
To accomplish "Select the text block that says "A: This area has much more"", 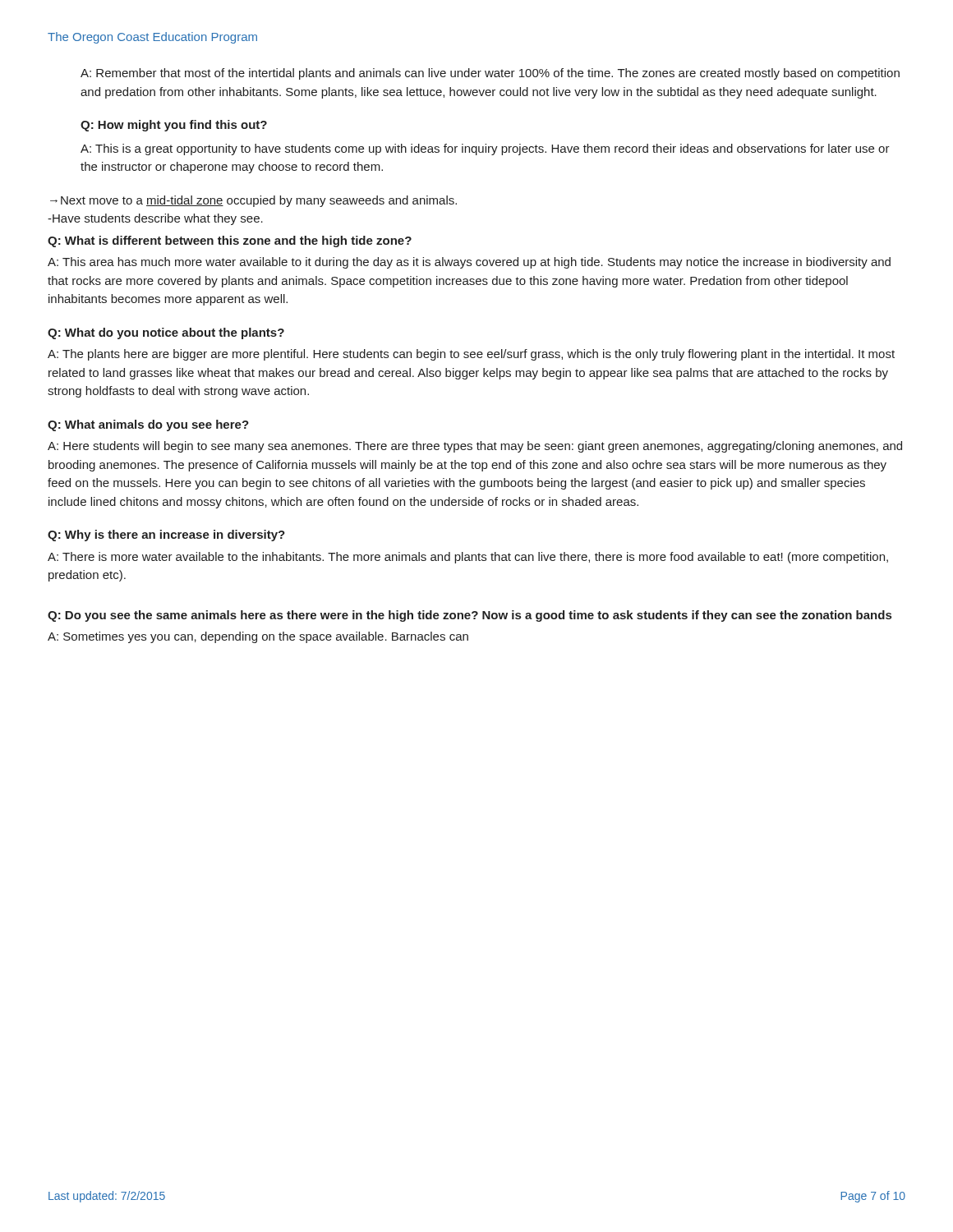I will coord(469,280).
